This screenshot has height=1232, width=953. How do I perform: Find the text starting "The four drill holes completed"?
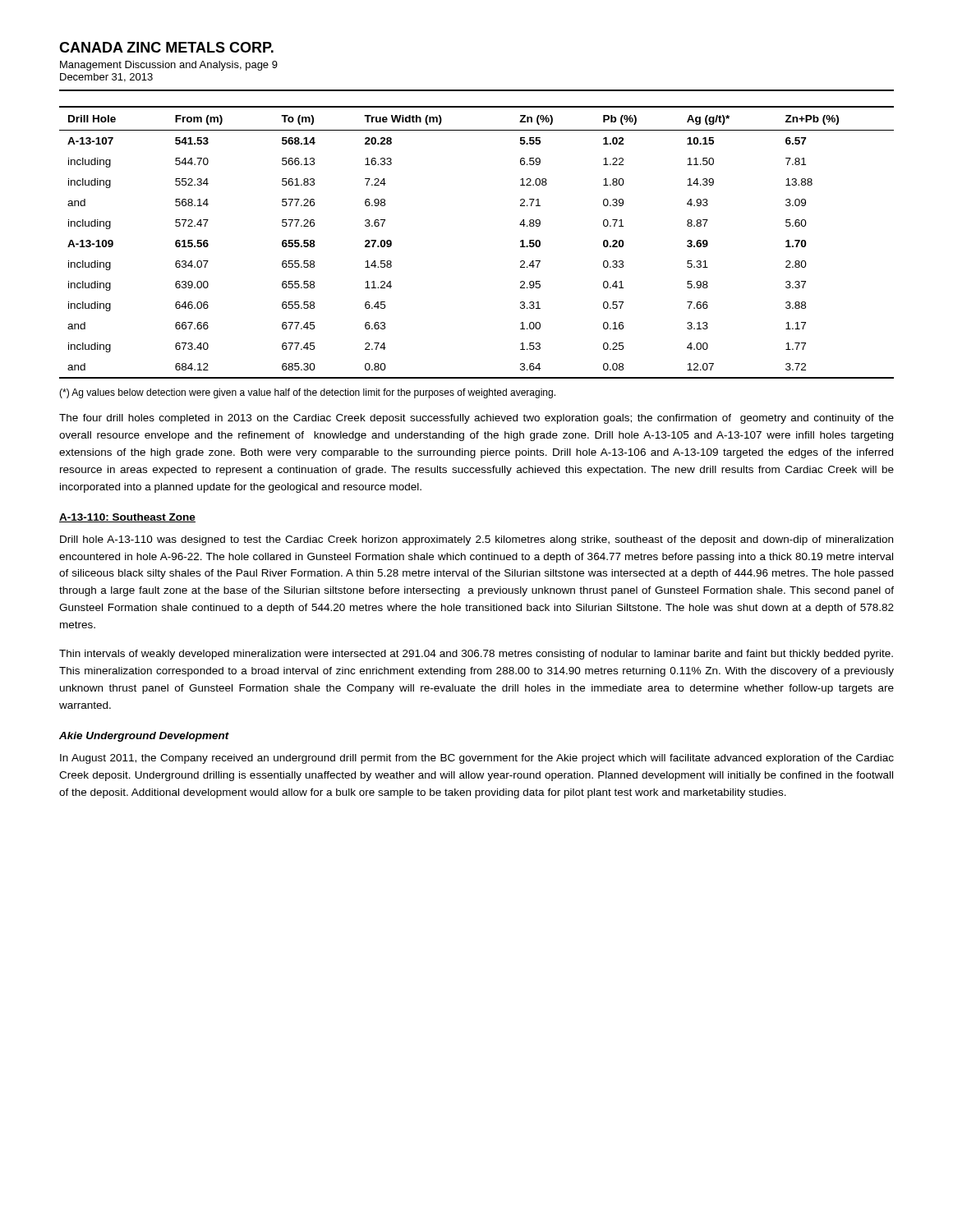[x=476, y=452]
